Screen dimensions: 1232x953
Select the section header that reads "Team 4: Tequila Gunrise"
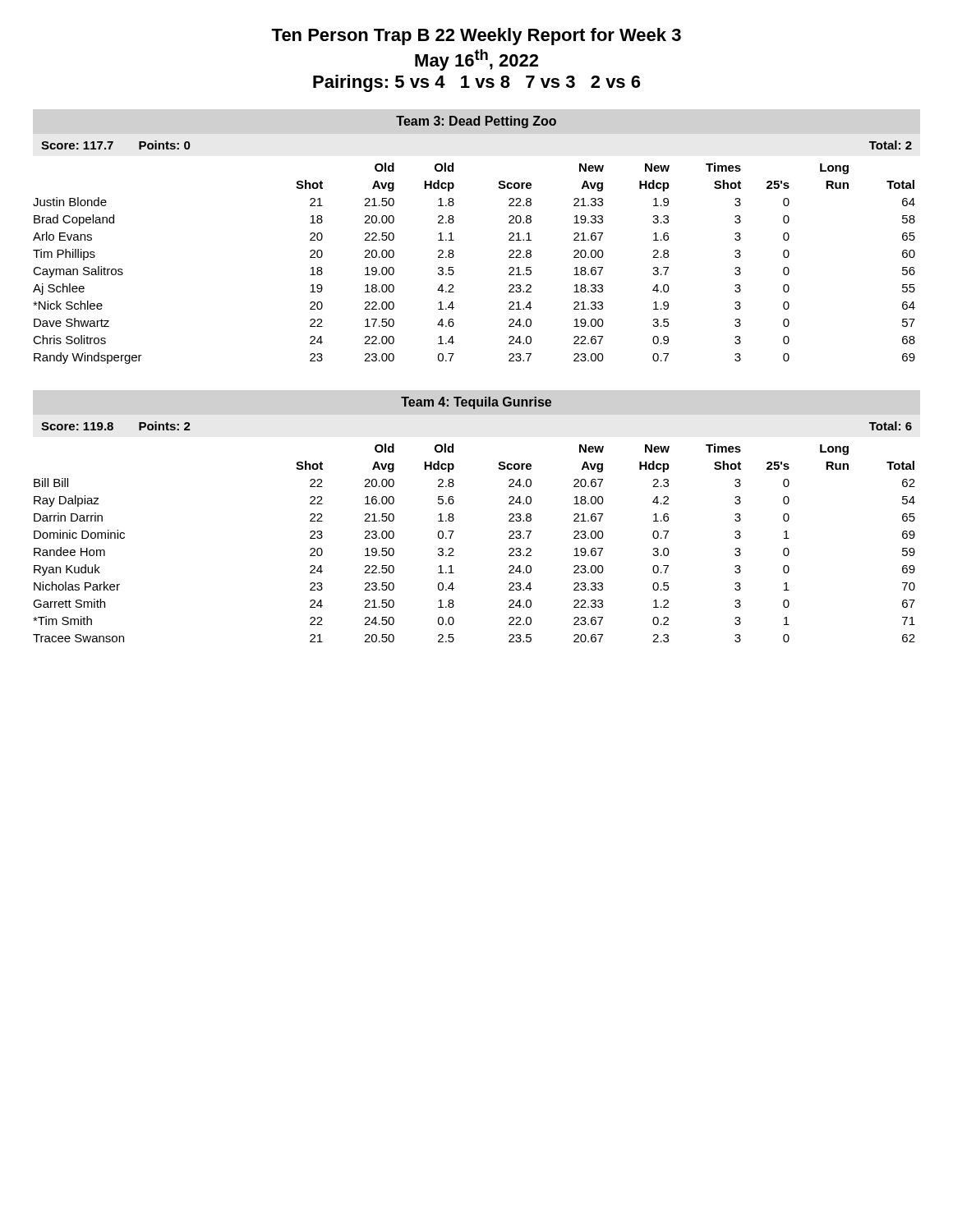(476, 402)
